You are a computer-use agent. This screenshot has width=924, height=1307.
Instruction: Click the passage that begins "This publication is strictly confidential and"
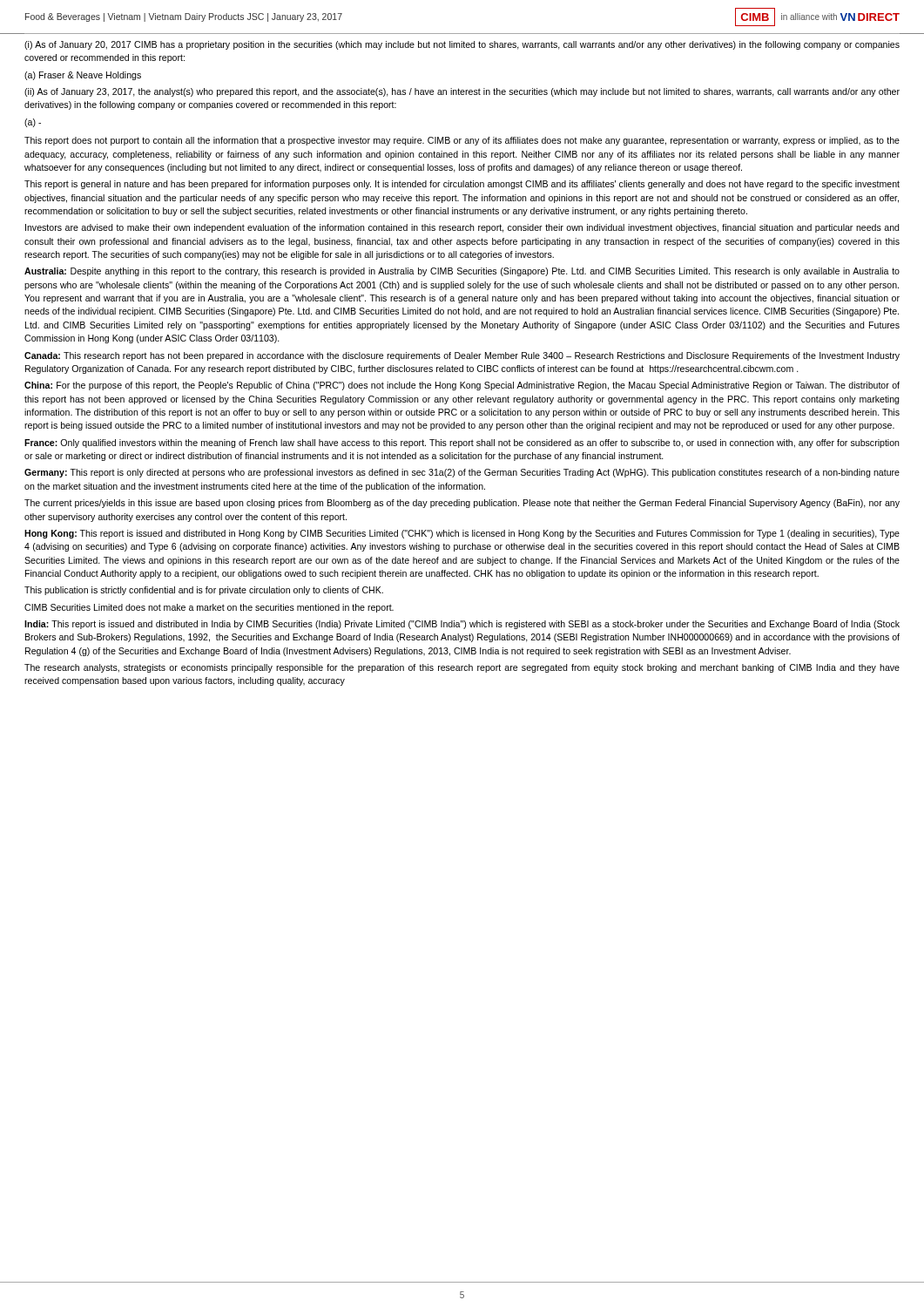click(x=204, y=591)
